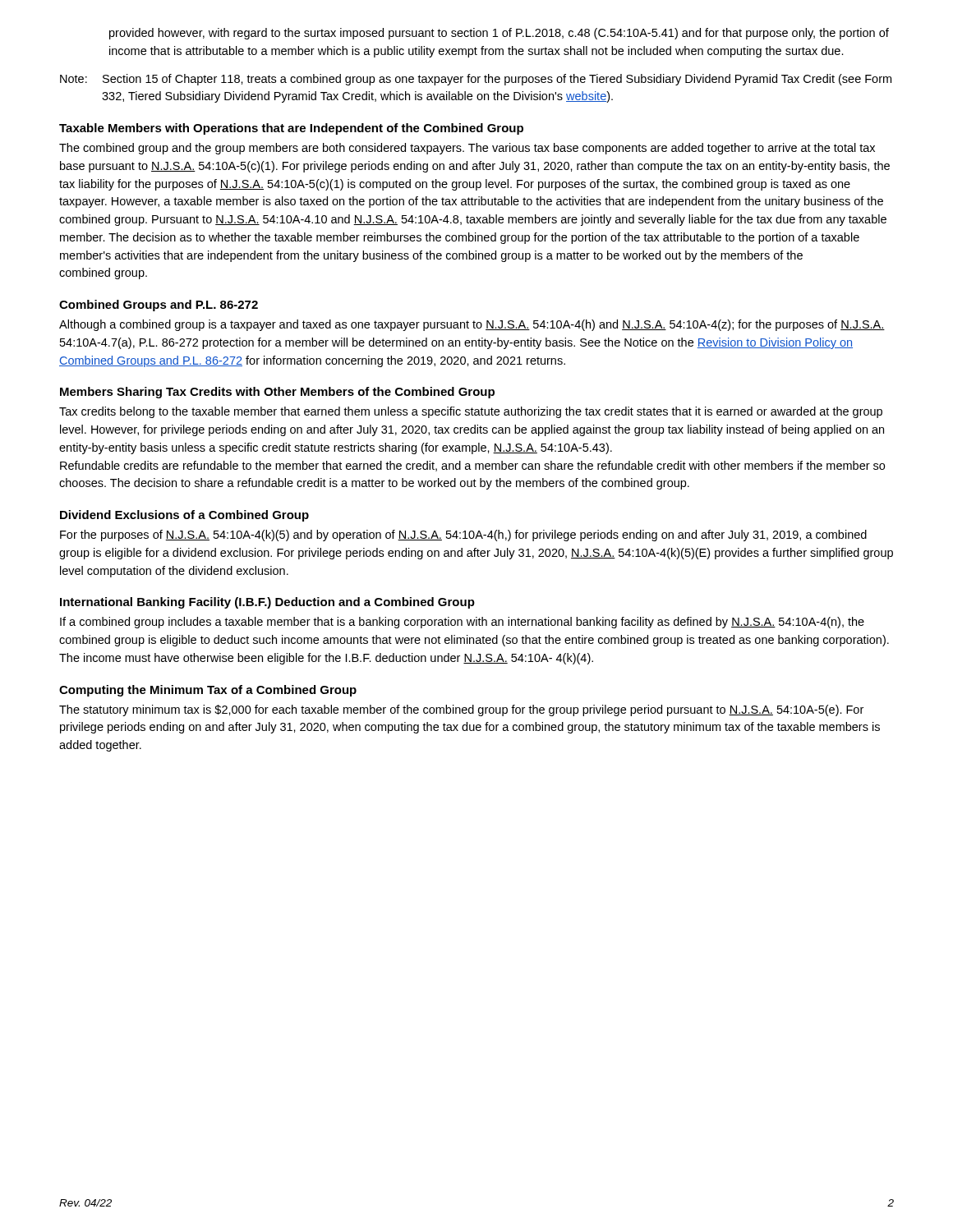
Task: Locate the text block that says "The statutory minimum tax is $2,000"
Action: [x=470, y=727]
